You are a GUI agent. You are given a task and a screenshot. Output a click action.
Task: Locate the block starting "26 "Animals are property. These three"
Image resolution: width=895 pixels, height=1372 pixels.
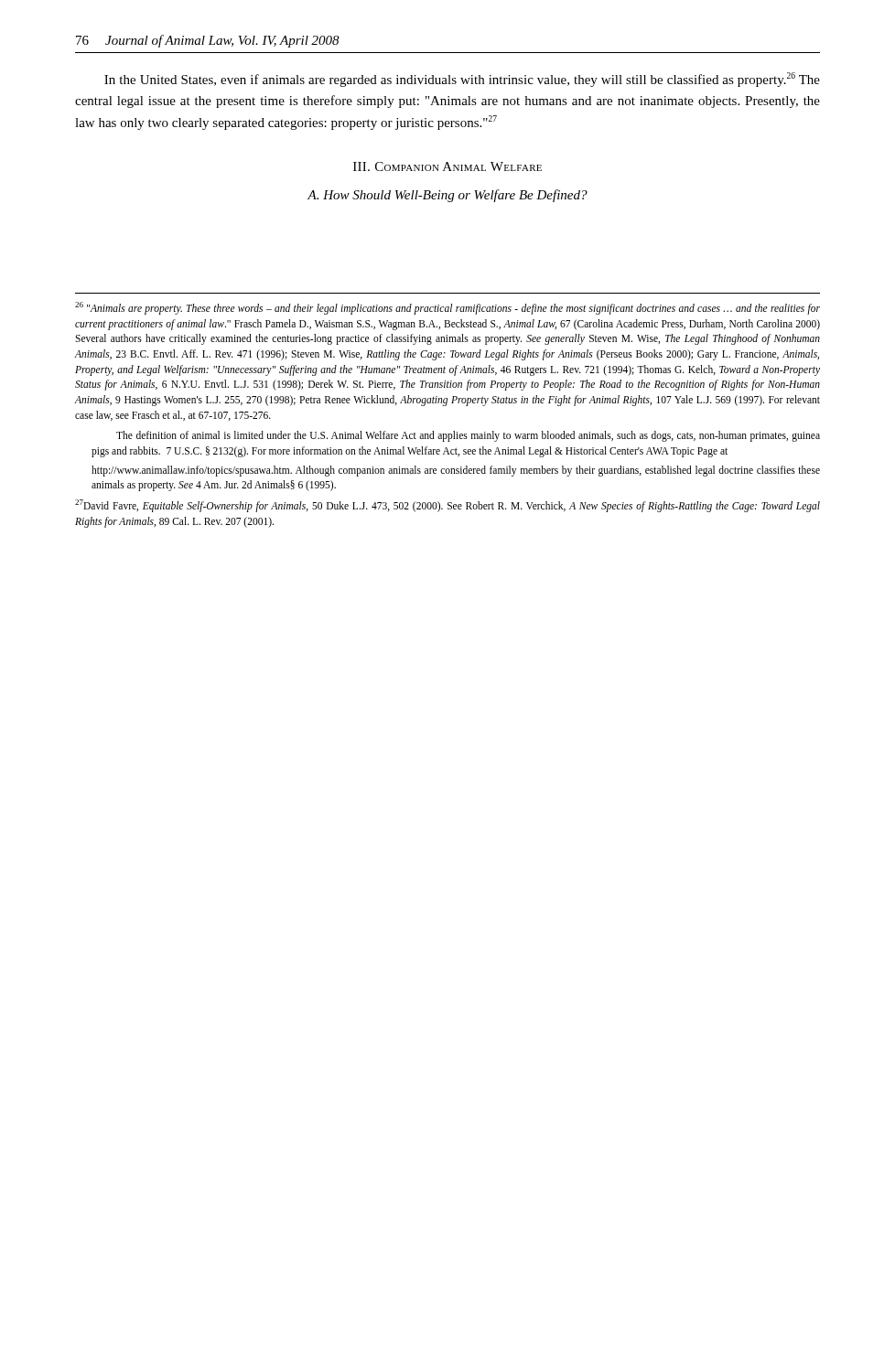(448, 361)
